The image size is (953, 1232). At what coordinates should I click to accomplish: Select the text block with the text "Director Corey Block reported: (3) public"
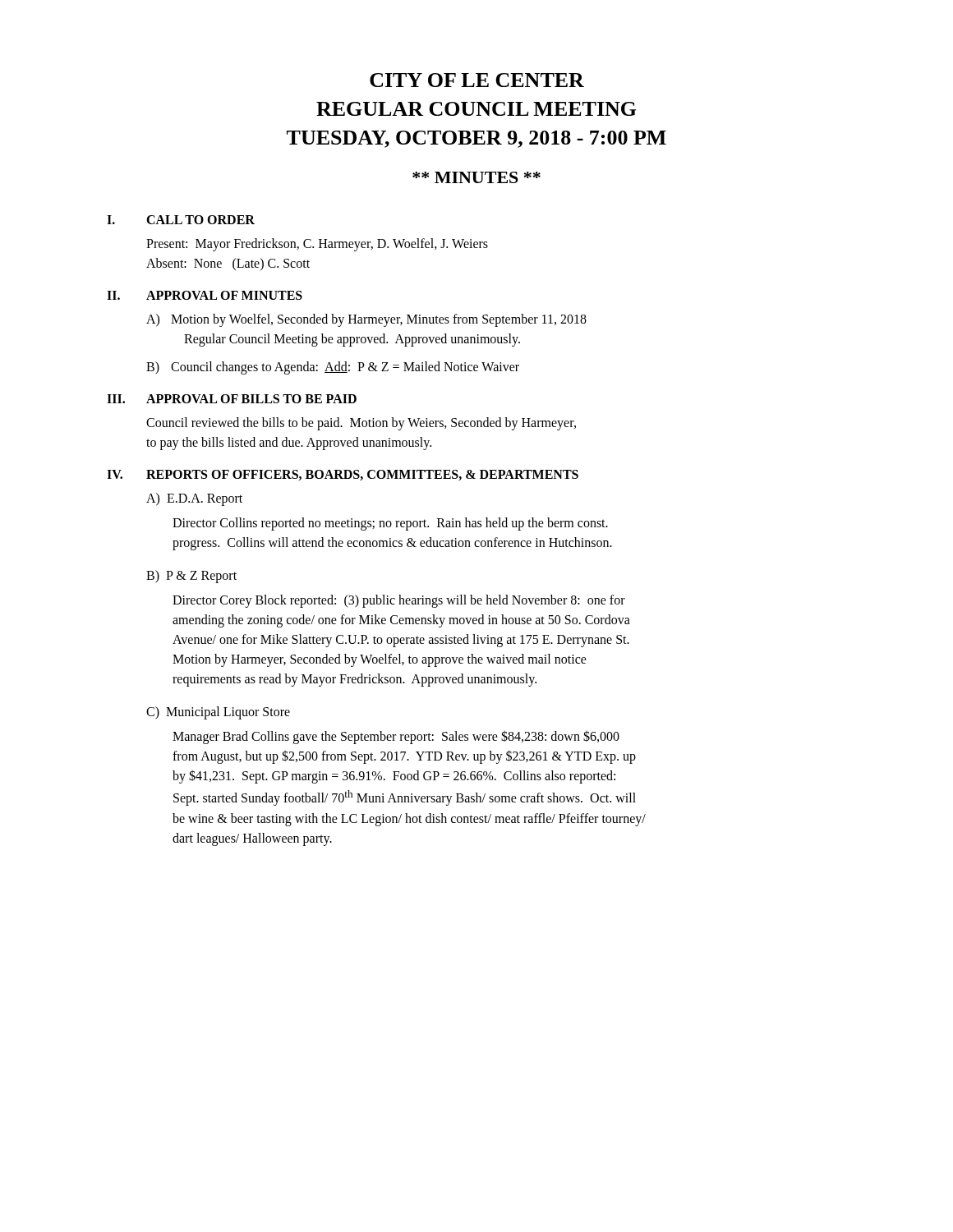pyautogui.click(x=401, y=640)
